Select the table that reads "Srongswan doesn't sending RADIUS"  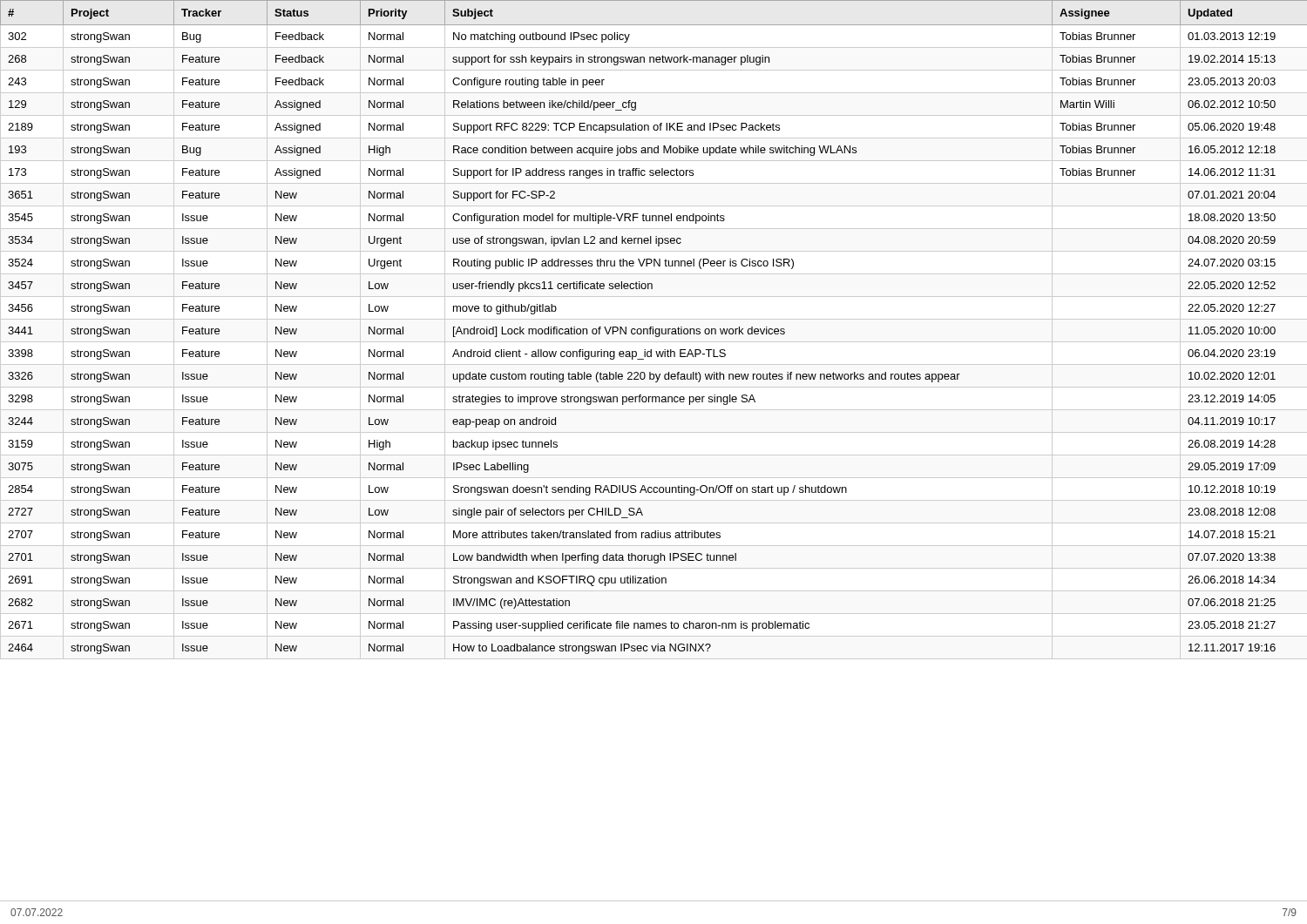click(x=654, y=452)
